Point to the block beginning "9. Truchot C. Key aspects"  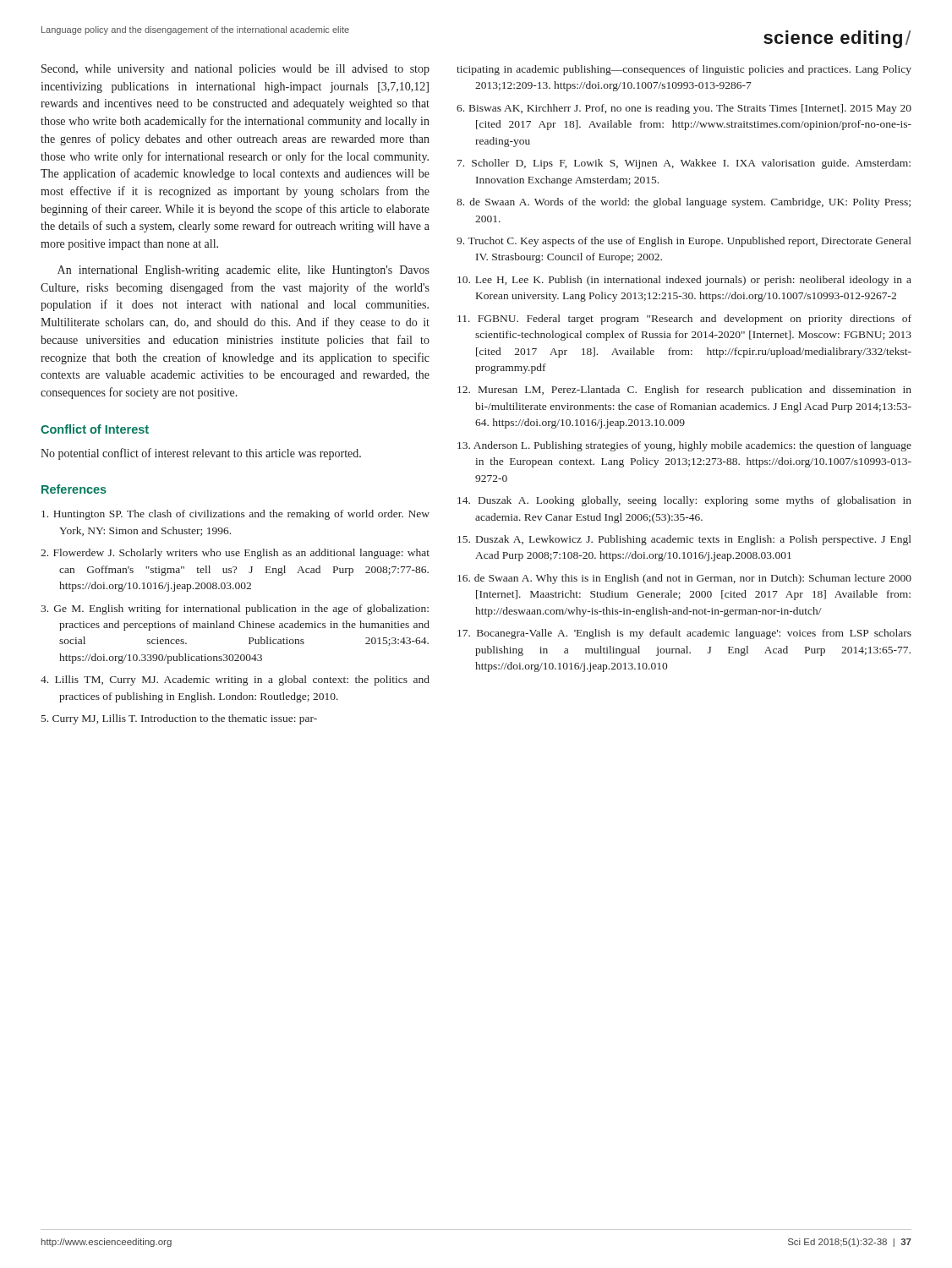coord(684,249)
